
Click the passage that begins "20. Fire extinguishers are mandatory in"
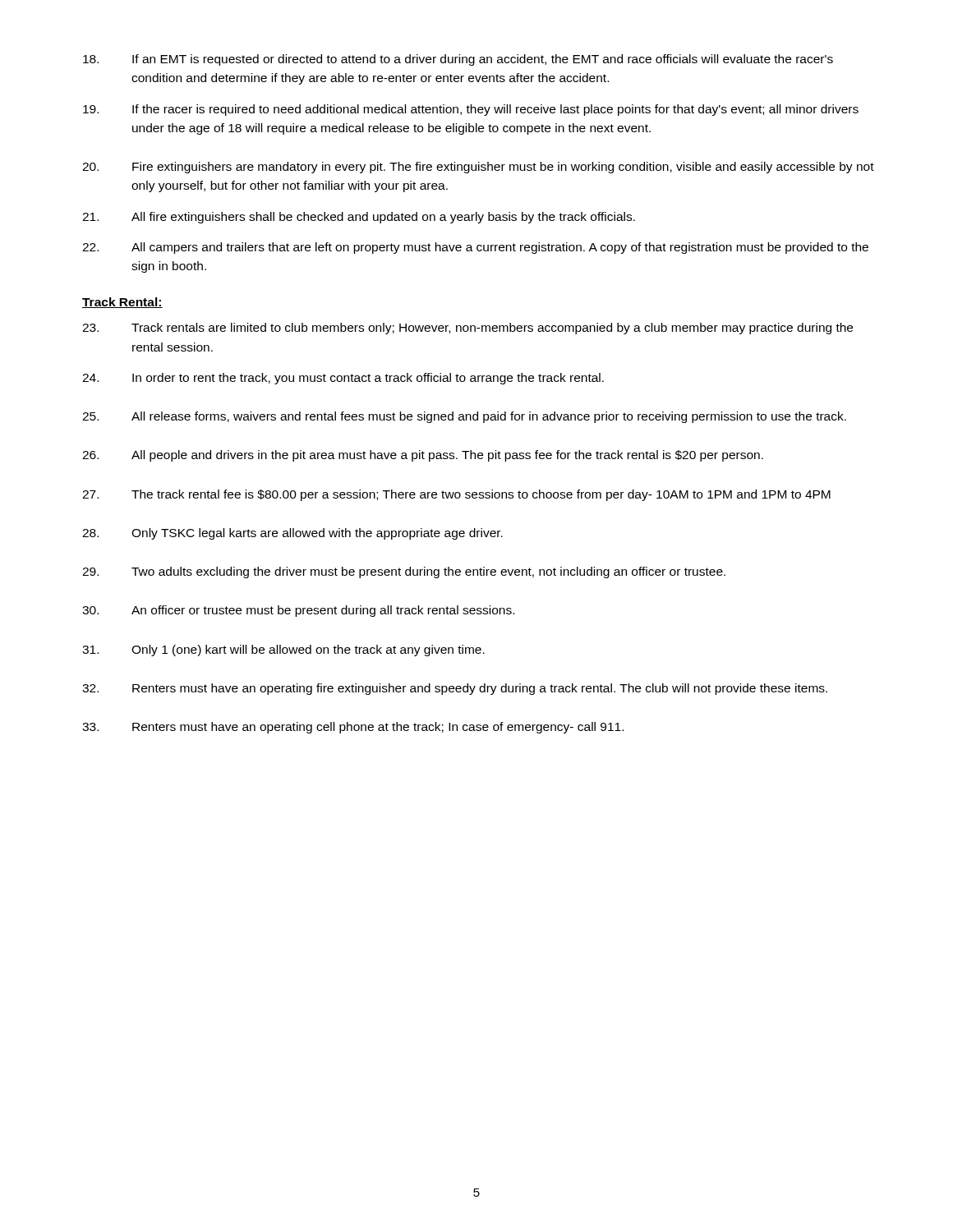point(481,176)
